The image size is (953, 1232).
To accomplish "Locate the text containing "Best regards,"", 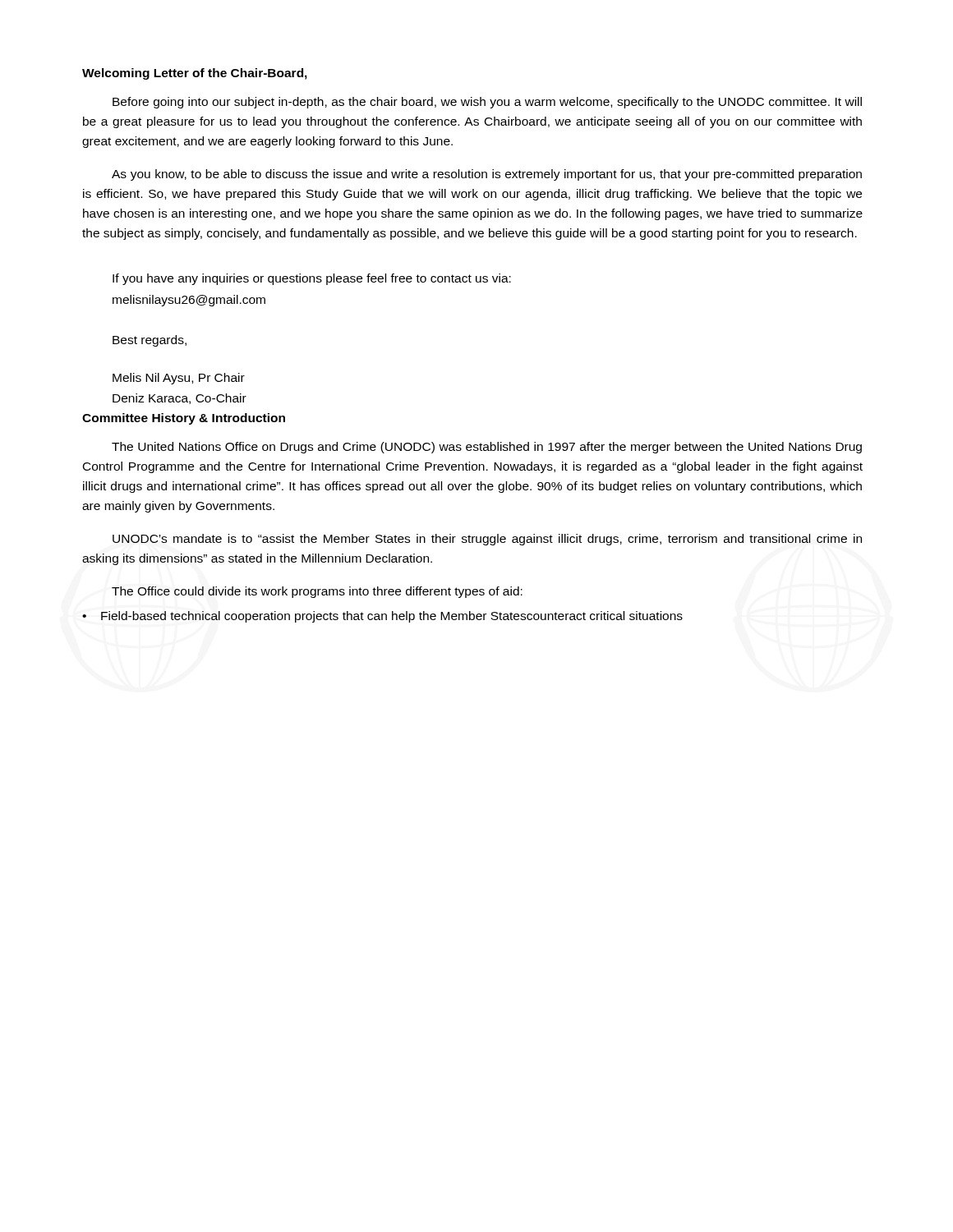I will 150,340.
